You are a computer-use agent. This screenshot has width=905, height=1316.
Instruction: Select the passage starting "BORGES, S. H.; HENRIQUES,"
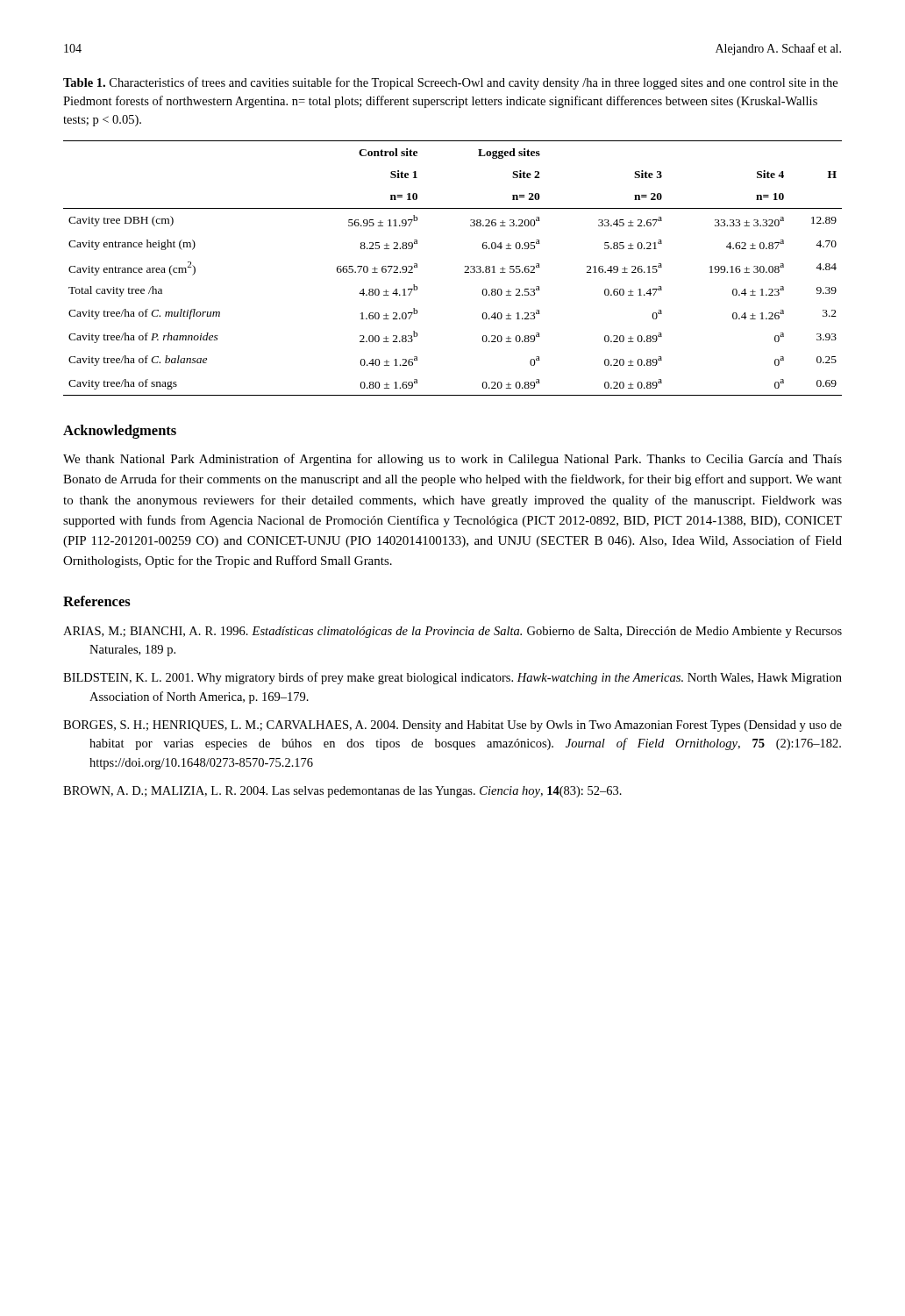point(452,743)
